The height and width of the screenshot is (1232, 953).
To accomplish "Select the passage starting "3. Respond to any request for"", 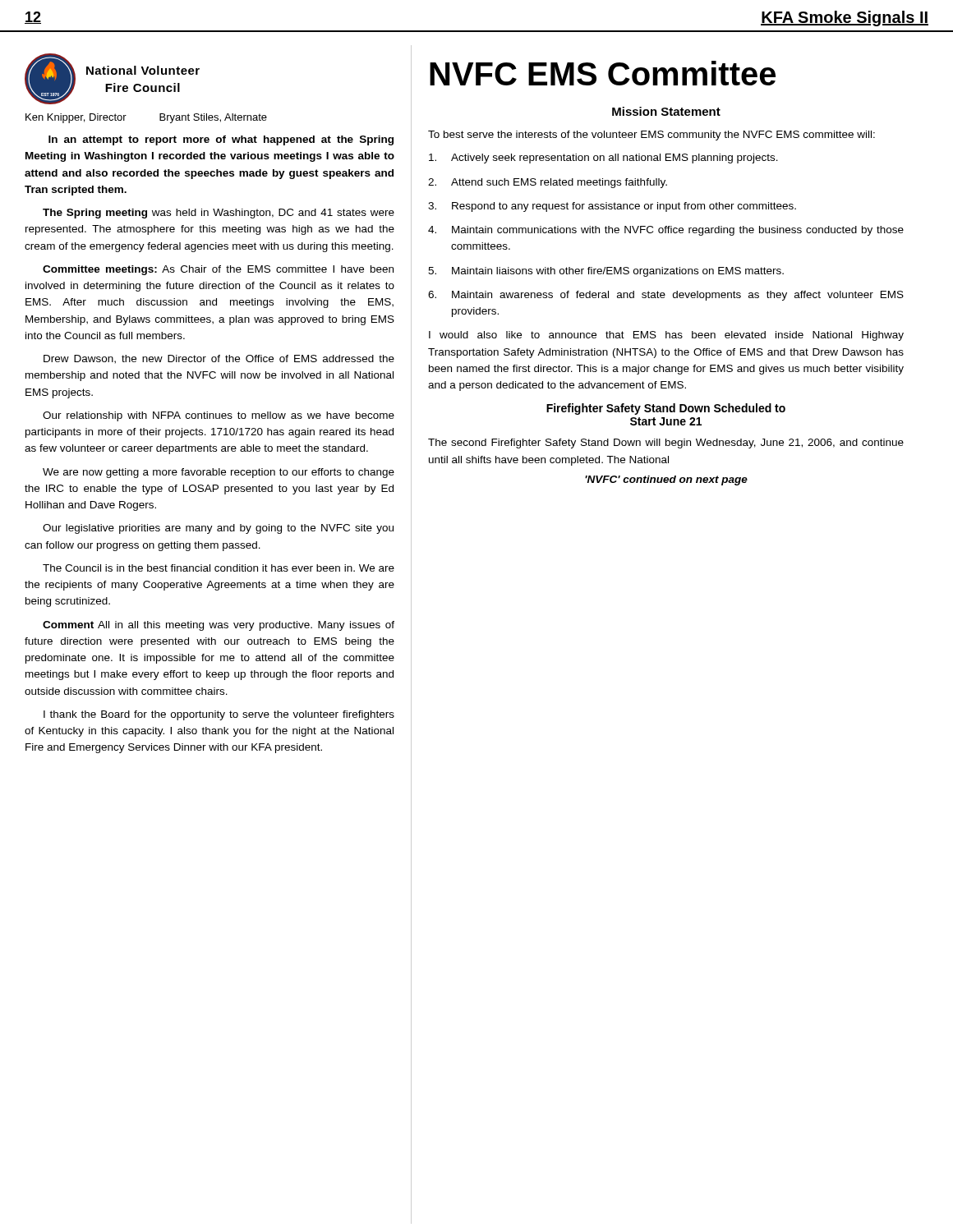I will tap(612, 206).
